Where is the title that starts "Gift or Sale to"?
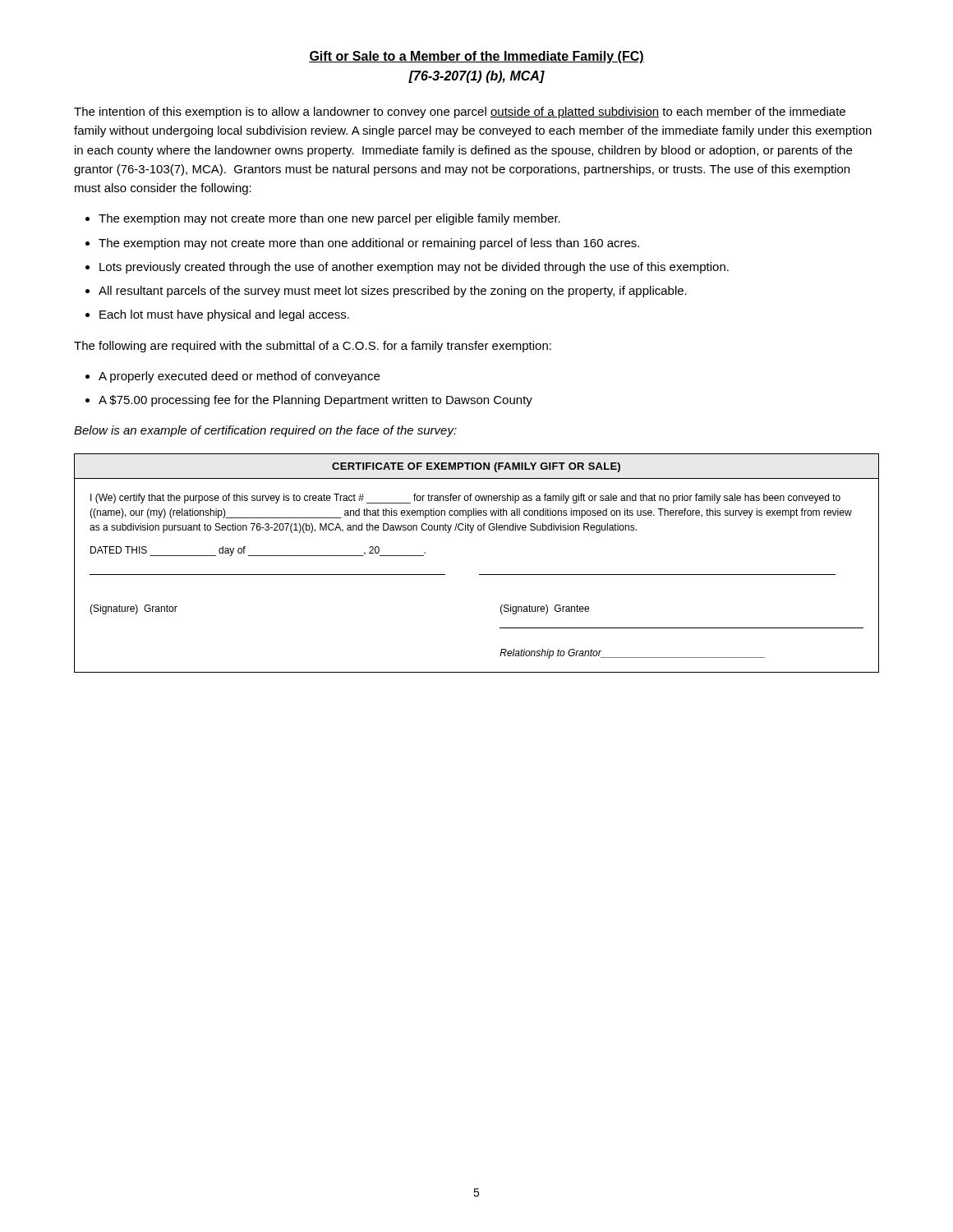 pyautogui.click(x=476, y=56)
